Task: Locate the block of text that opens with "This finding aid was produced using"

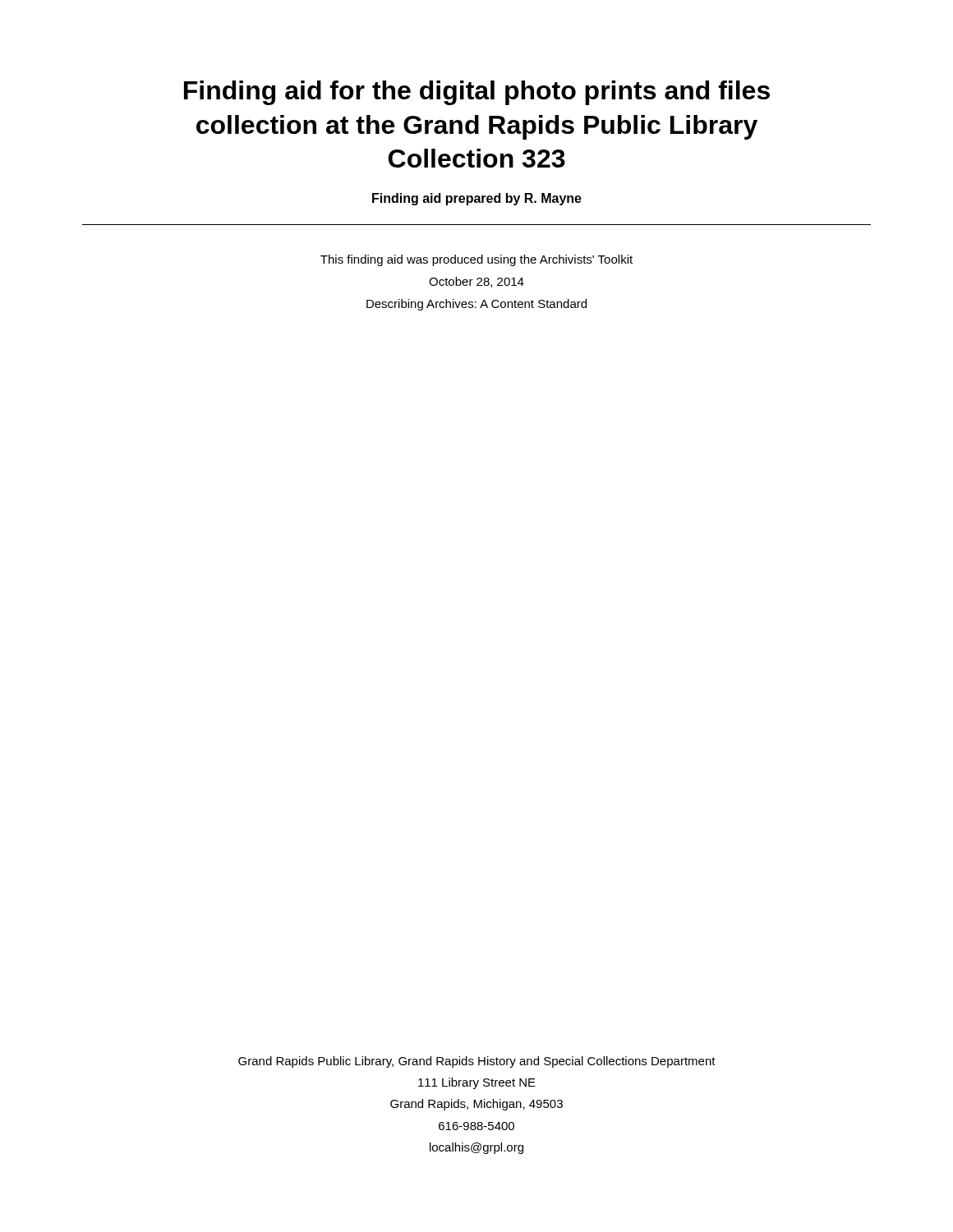Action: tap(476, 281)
